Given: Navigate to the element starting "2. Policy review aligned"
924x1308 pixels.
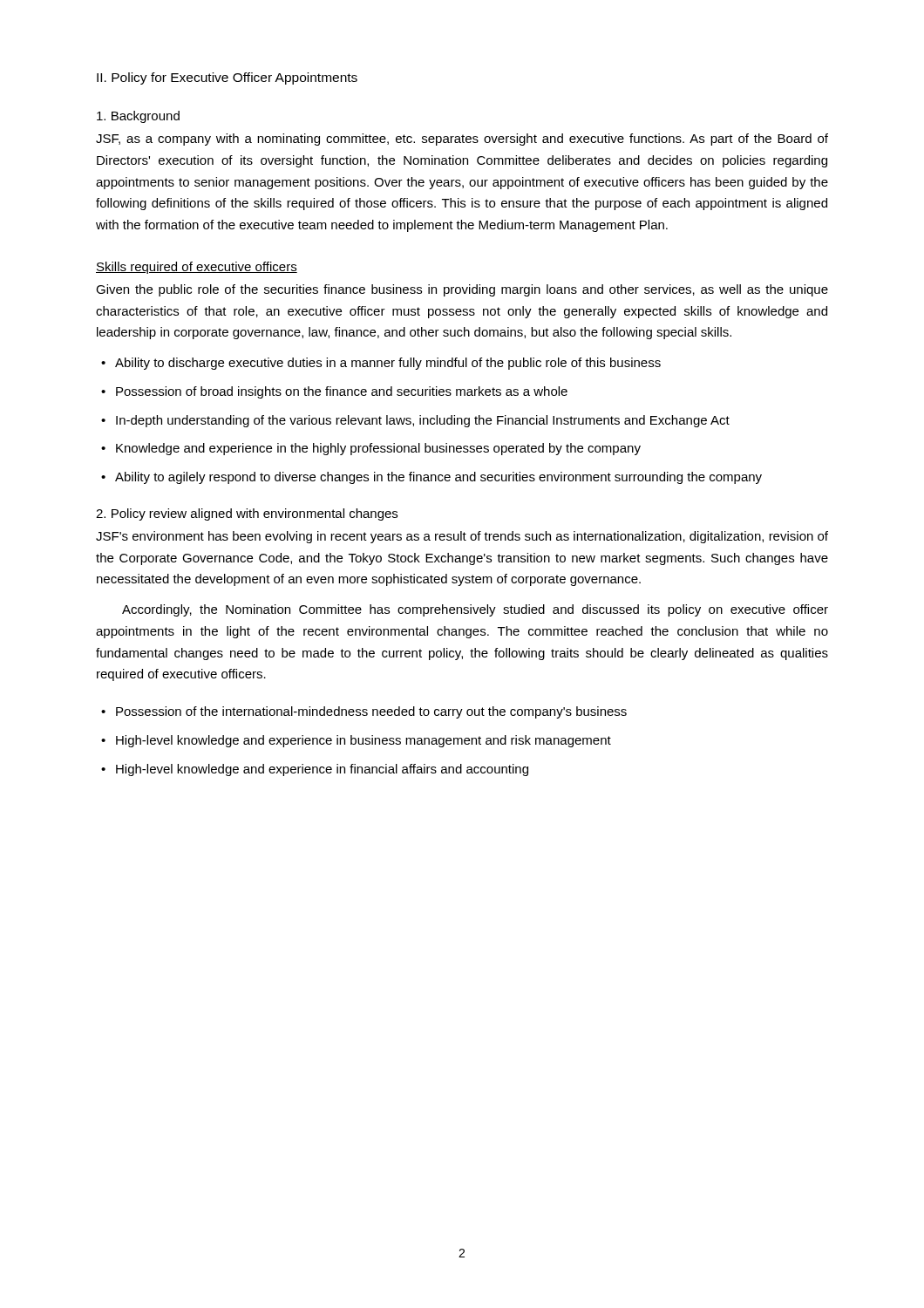Looking at the screenshot, I should pos(247,513).
